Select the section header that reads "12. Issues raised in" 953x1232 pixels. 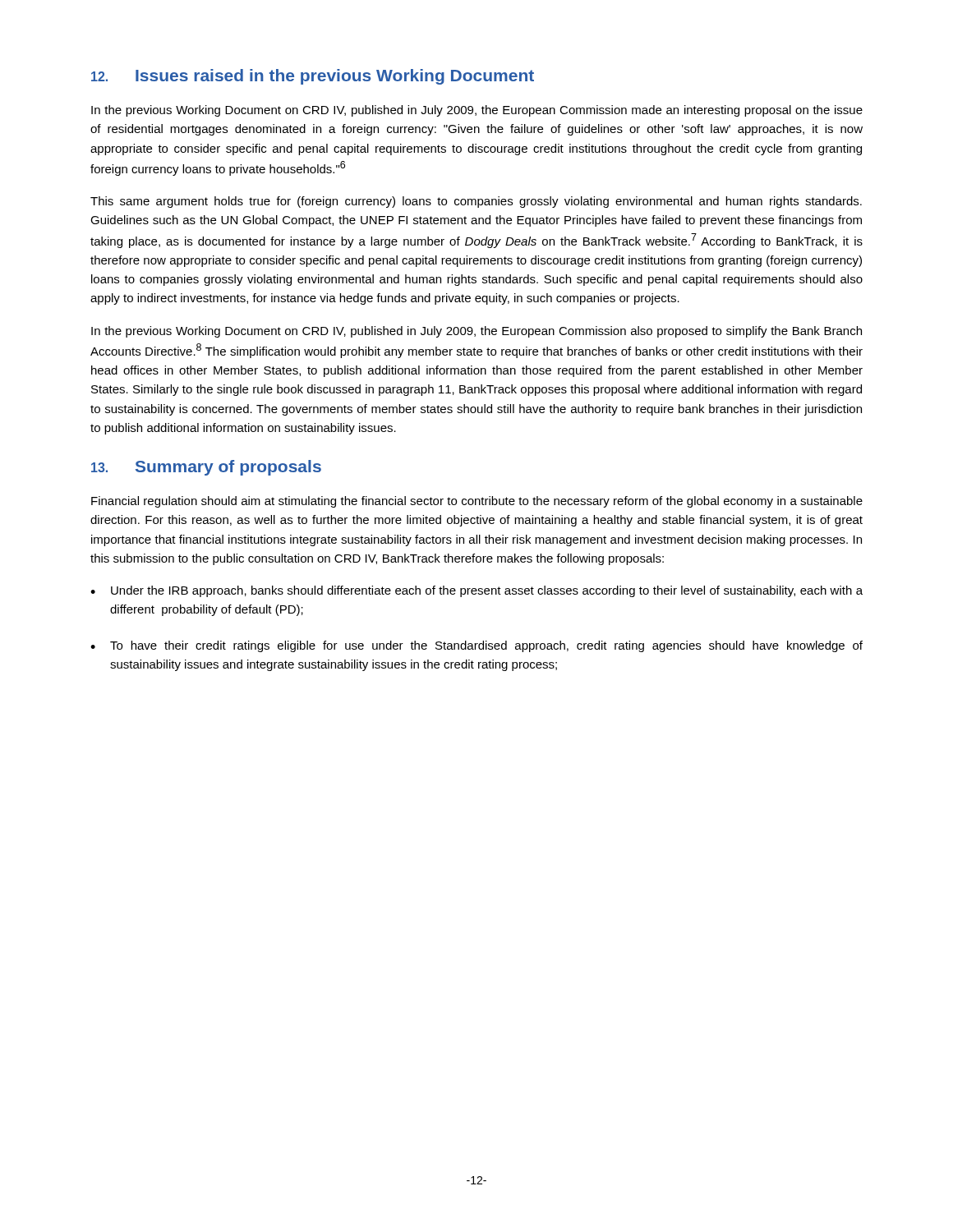pos(312,76)
